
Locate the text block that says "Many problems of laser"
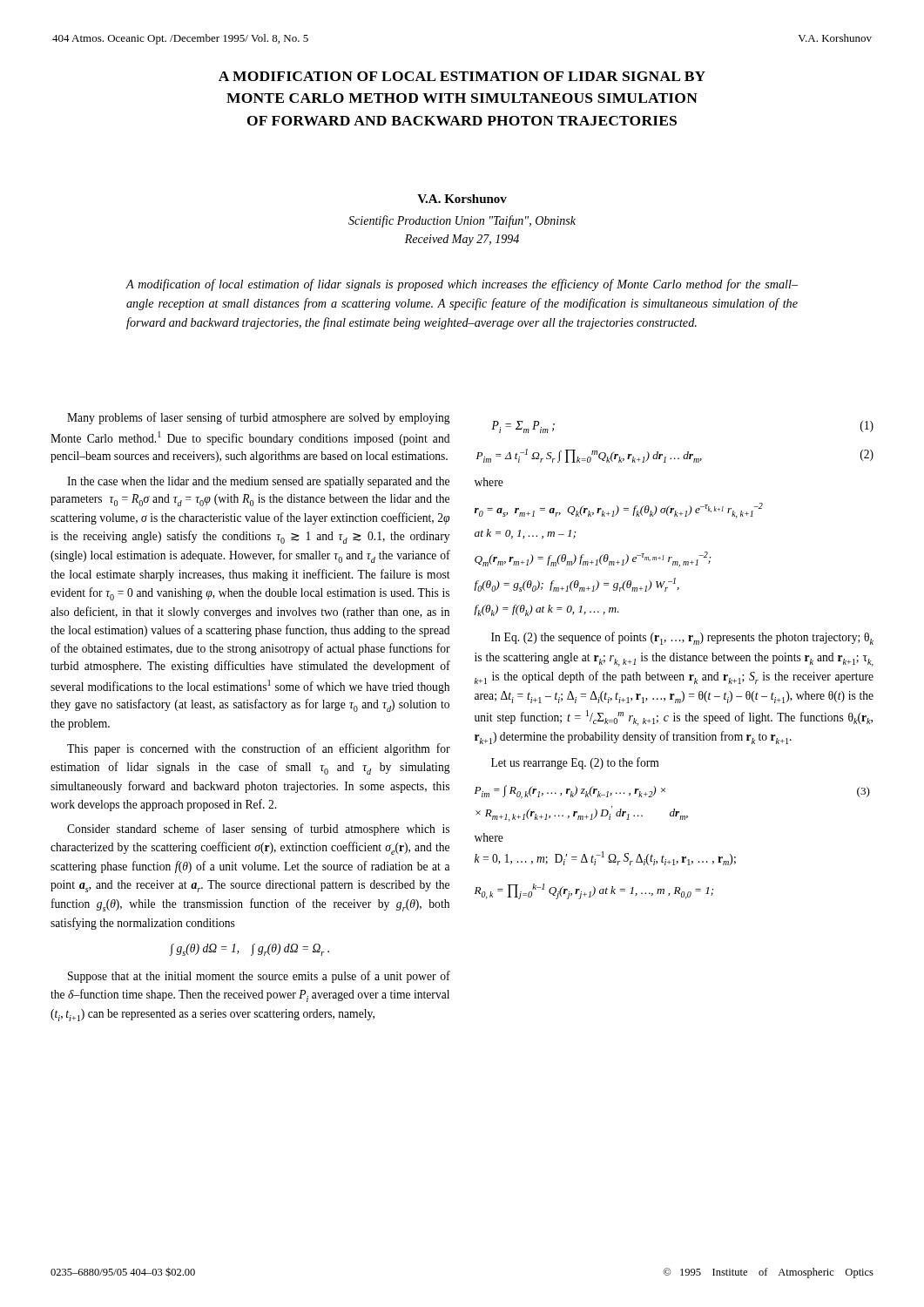point(250,671)
